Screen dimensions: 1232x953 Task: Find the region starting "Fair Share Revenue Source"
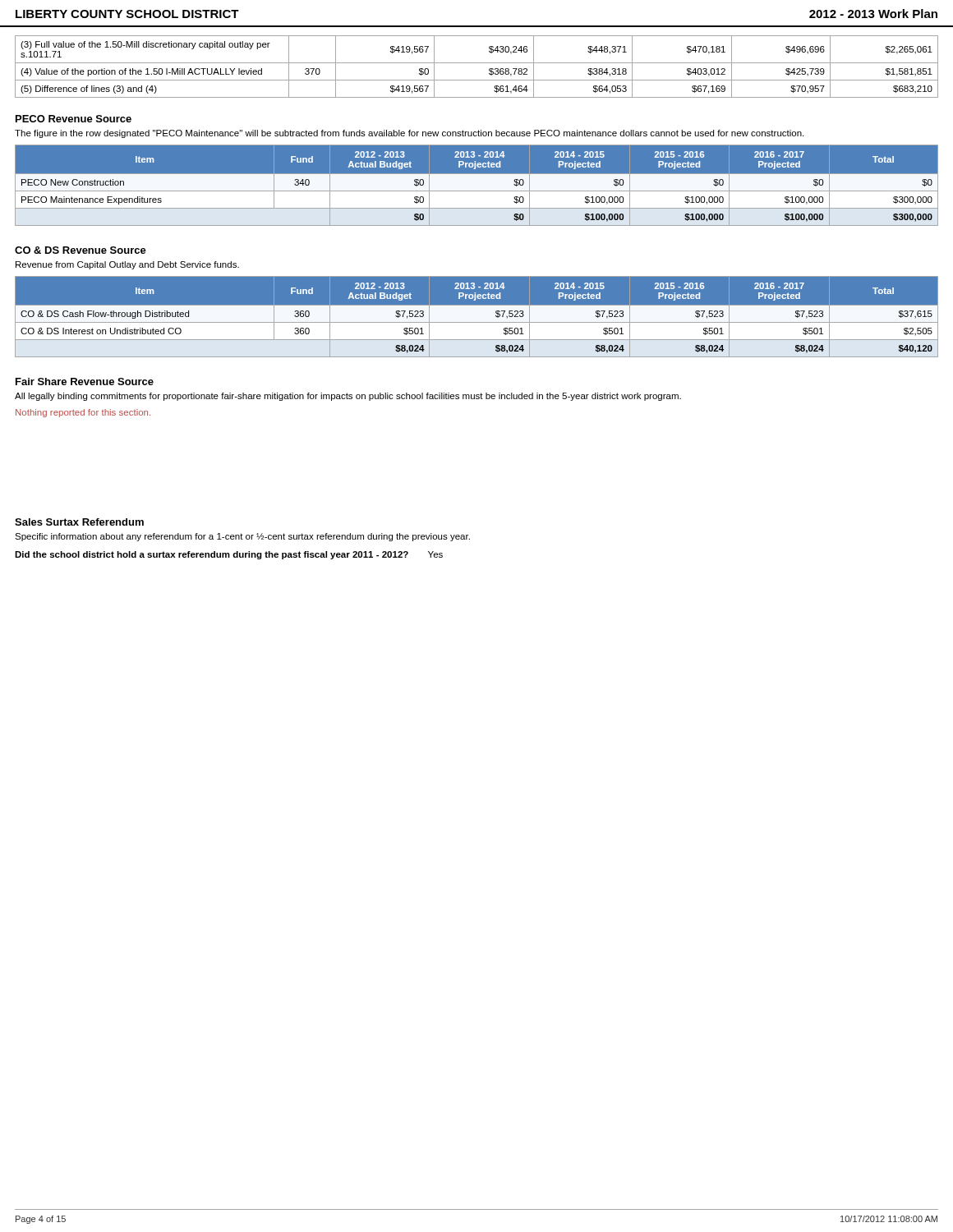coord(84,382)
